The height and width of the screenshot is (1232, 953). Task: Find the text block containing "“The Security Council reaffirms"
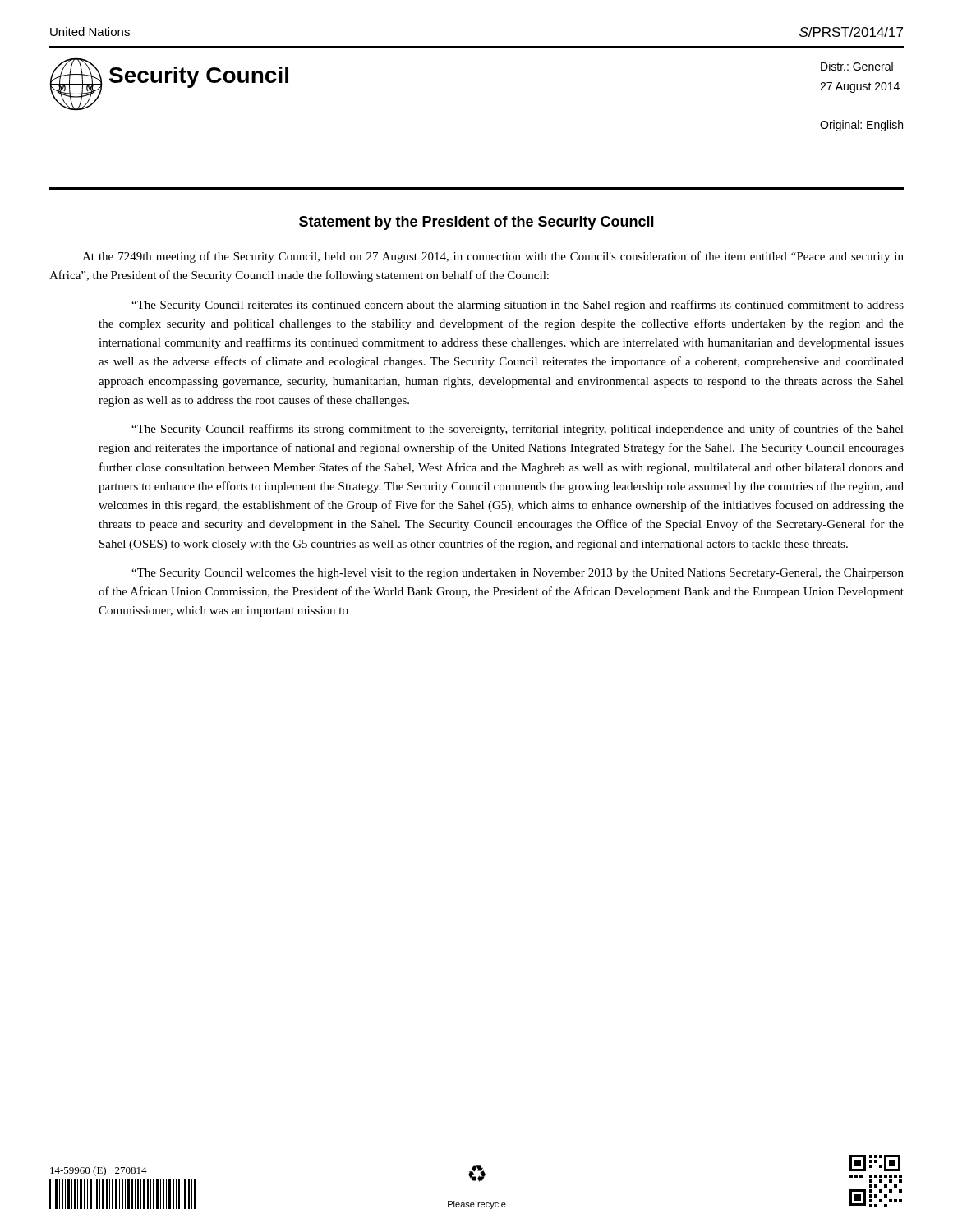pos(501,486)
